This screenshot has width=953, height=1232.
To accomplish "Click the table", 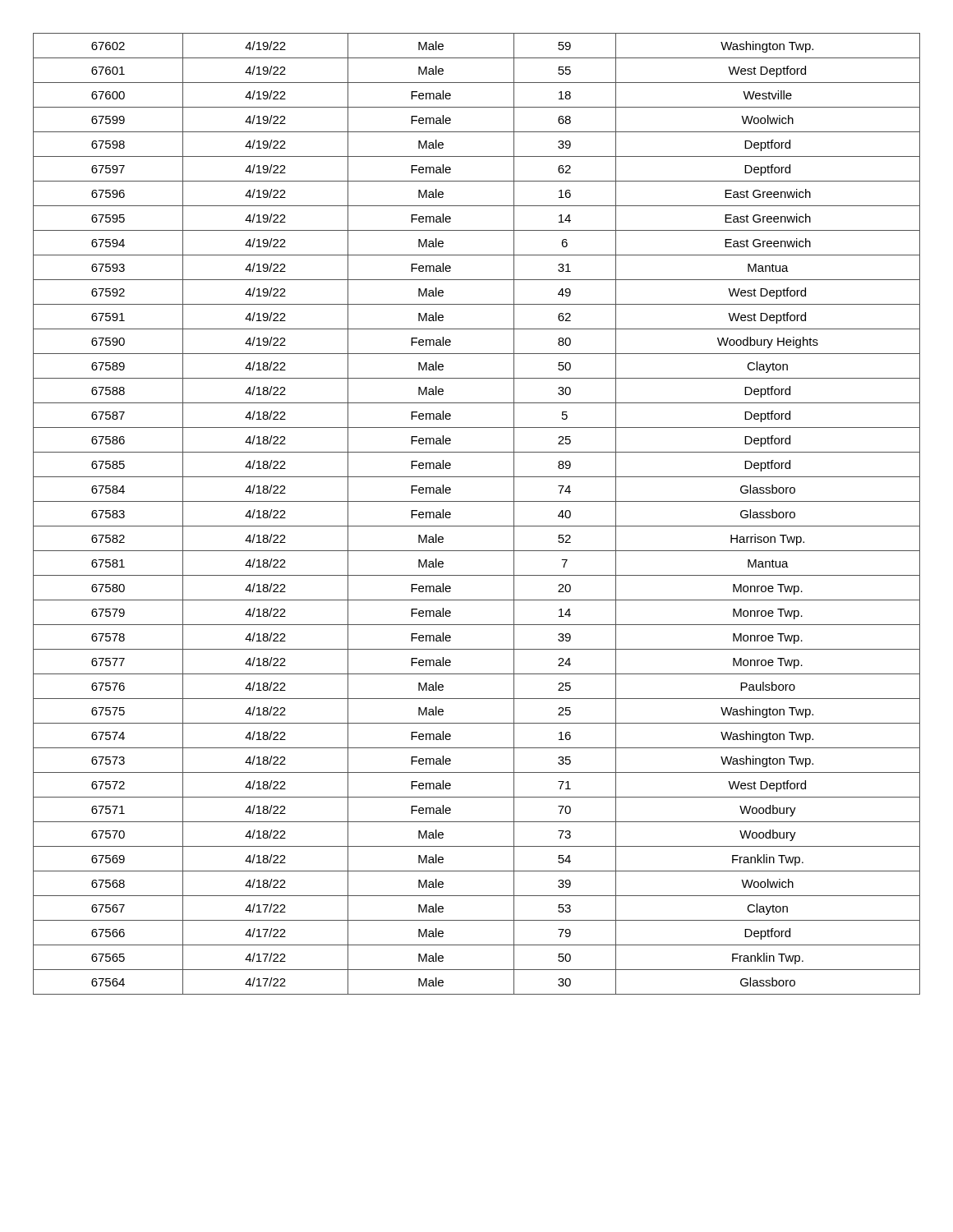I will click(x=476, y=514).
